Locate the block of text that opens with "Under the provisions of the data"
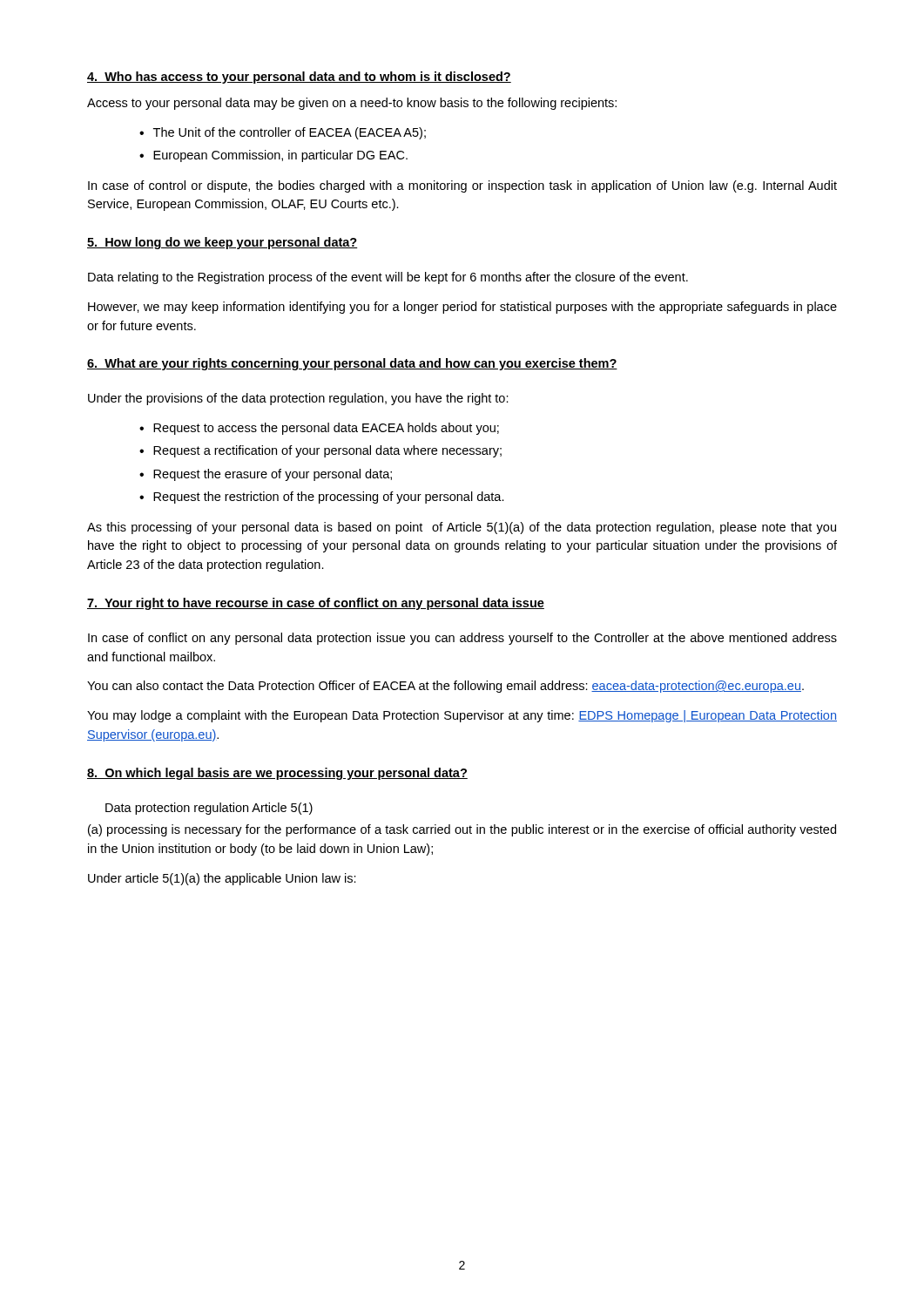 pyautogui.click(x=298, y=398)
